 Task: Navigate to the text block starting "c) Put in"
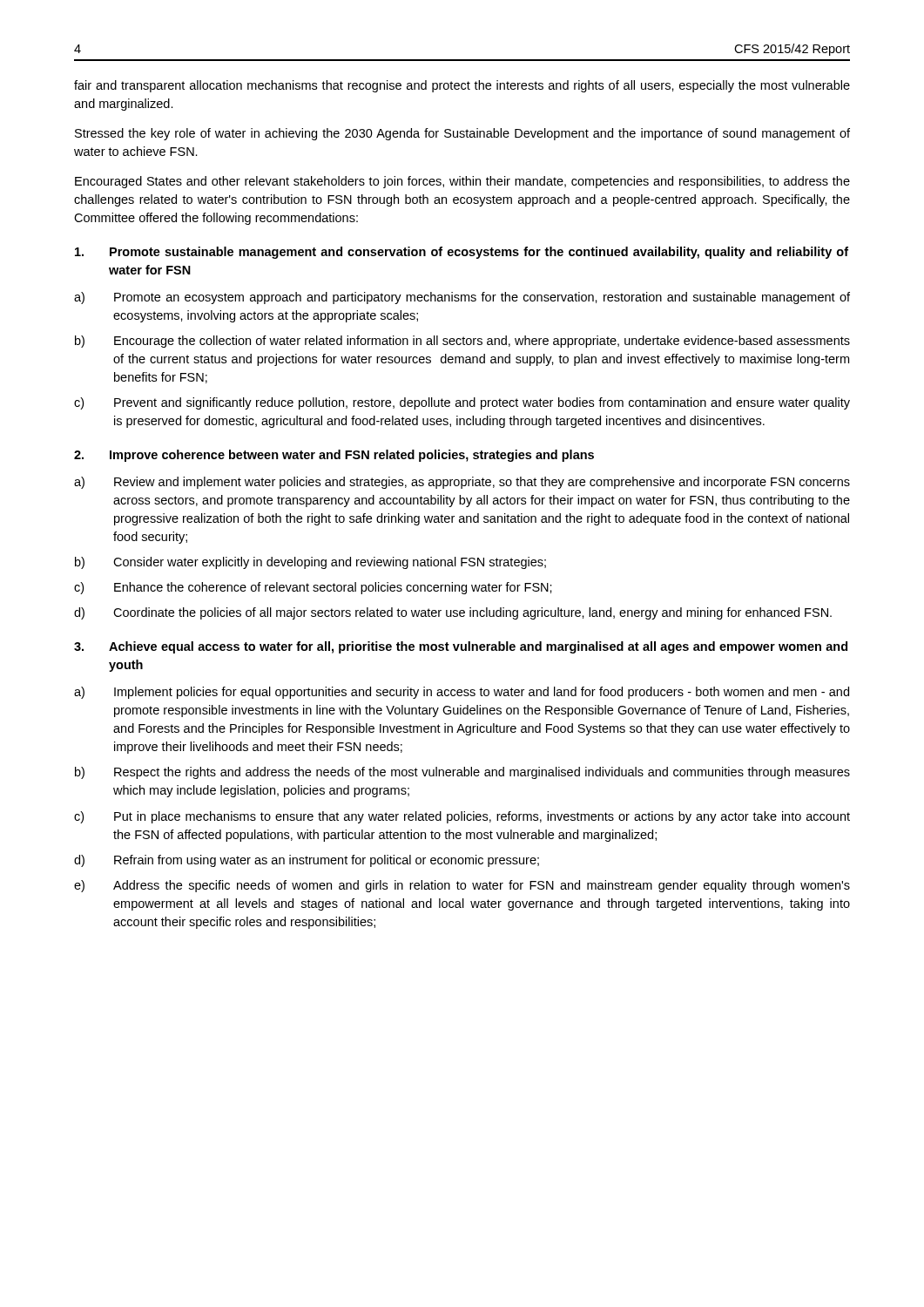click(x=462, y=826)
